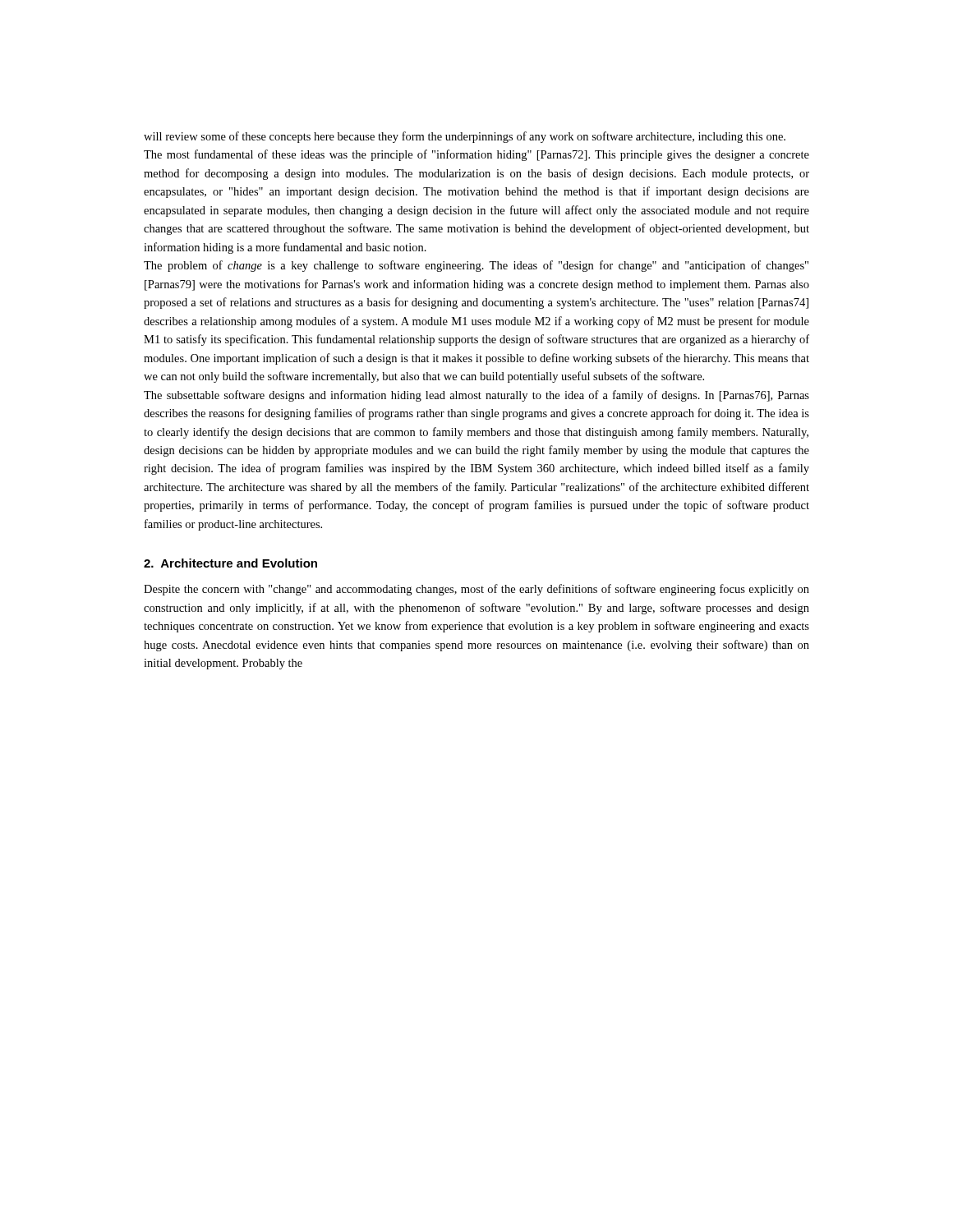Where is the passage that starts "The subsettable software designs"?
The image size is (953, 1232).
tap(476, 459)
